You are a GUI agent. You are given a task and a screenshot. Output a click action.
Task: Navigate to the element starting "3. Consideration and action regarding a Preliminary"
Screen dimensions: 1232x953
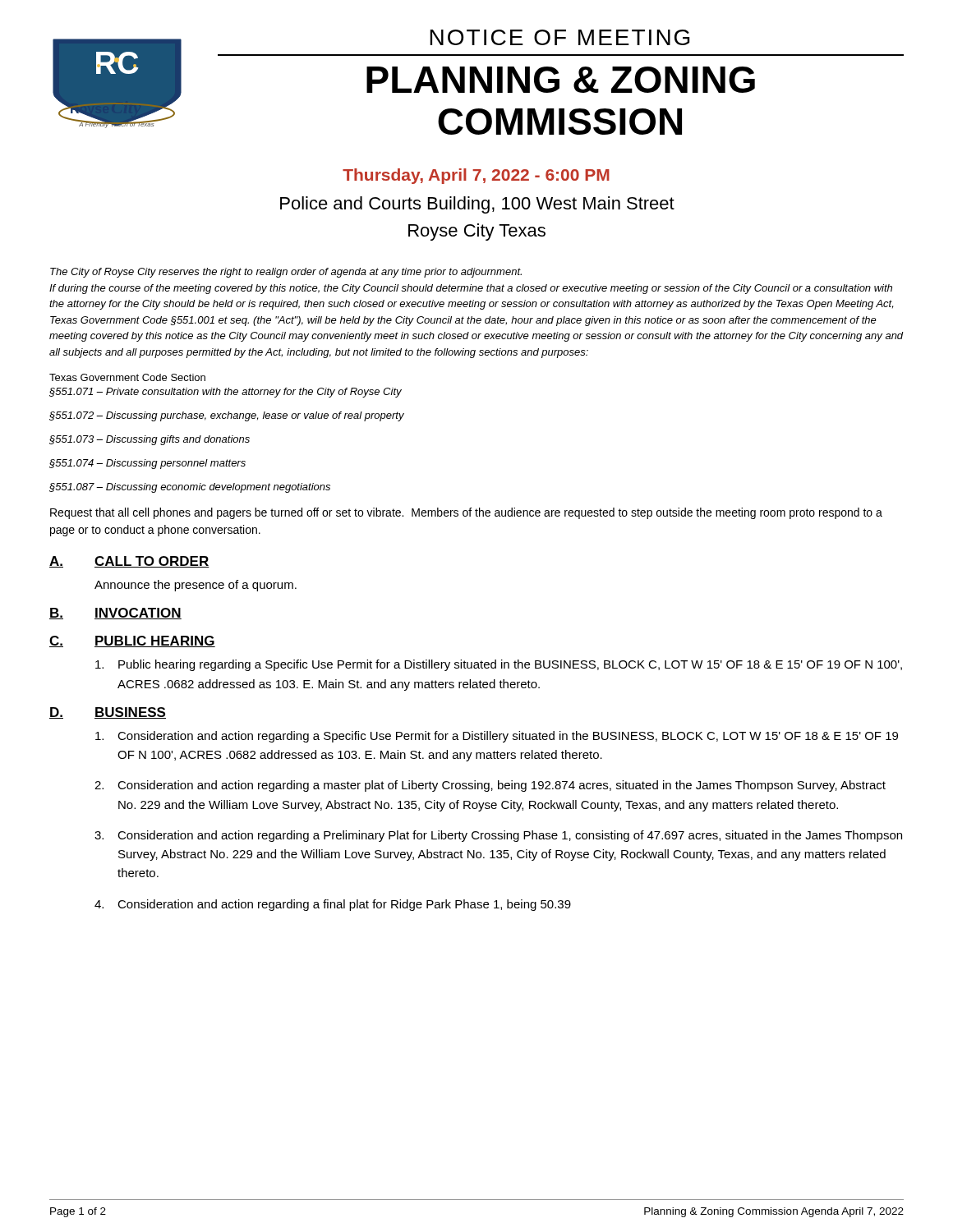pos(499,854)
